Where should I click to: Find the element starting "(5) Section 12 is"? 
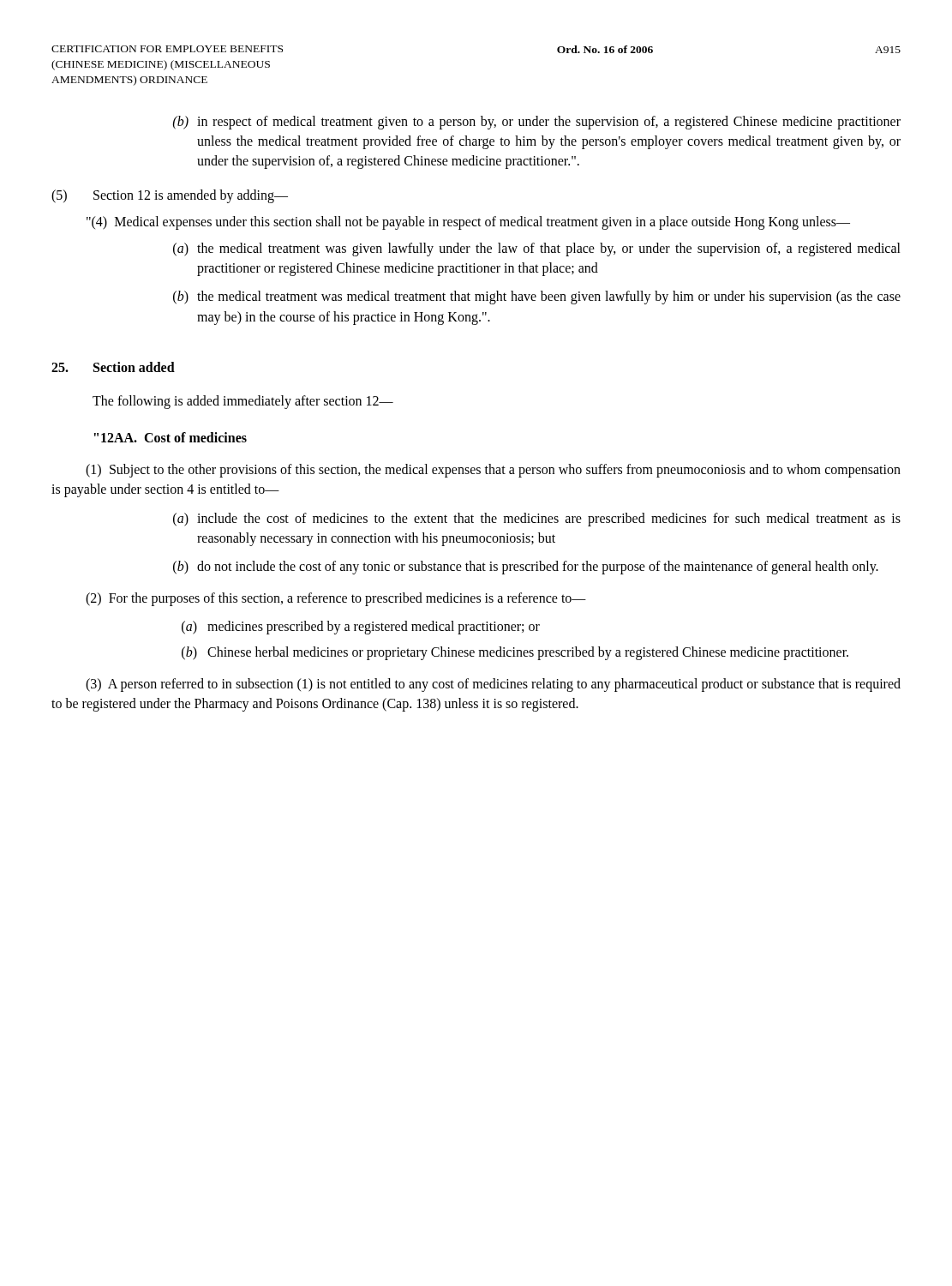coord(170,196)
